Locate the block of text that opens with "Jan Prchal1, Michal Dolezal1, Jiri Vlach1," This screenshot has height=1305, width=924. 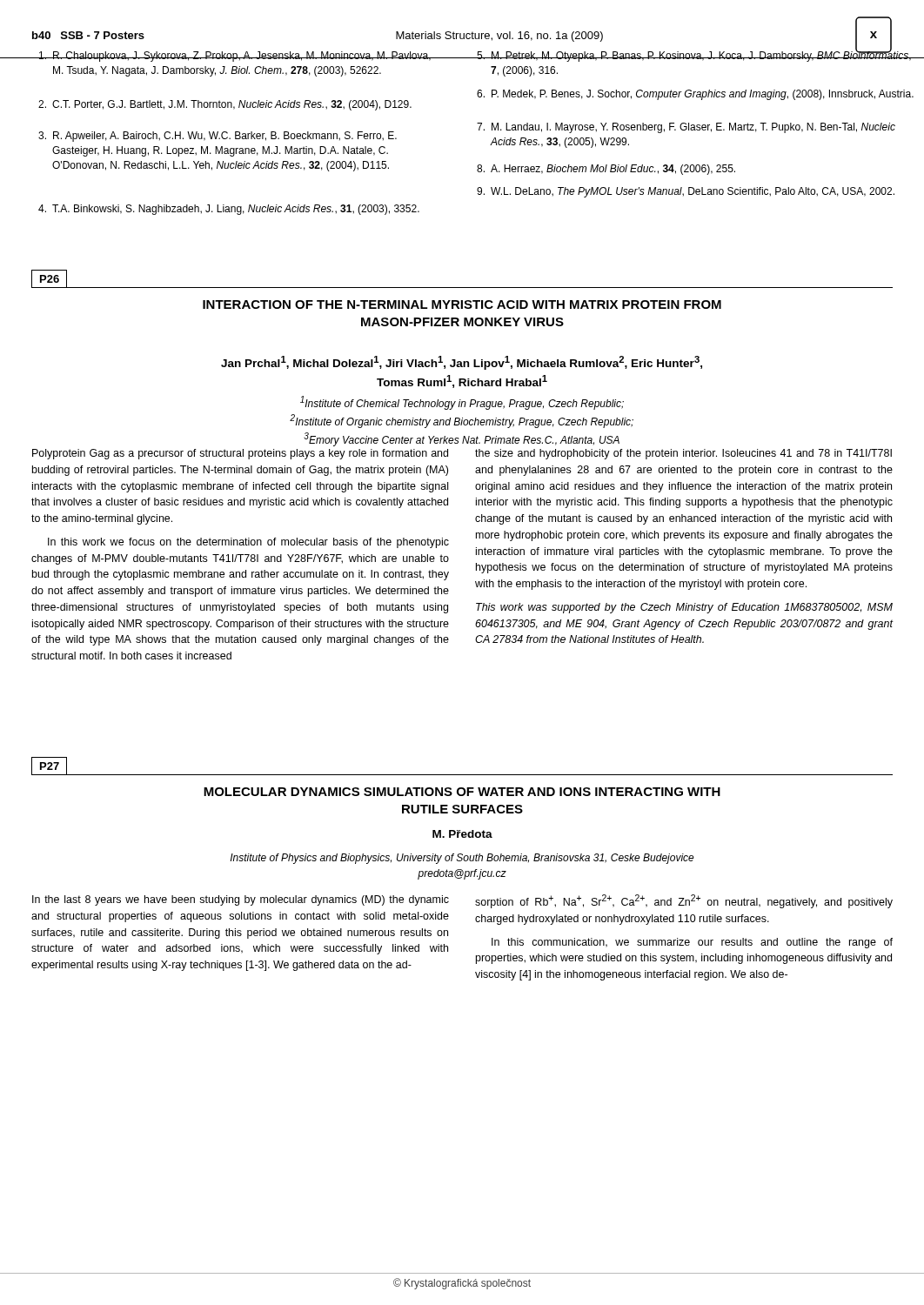coord(462,371)
